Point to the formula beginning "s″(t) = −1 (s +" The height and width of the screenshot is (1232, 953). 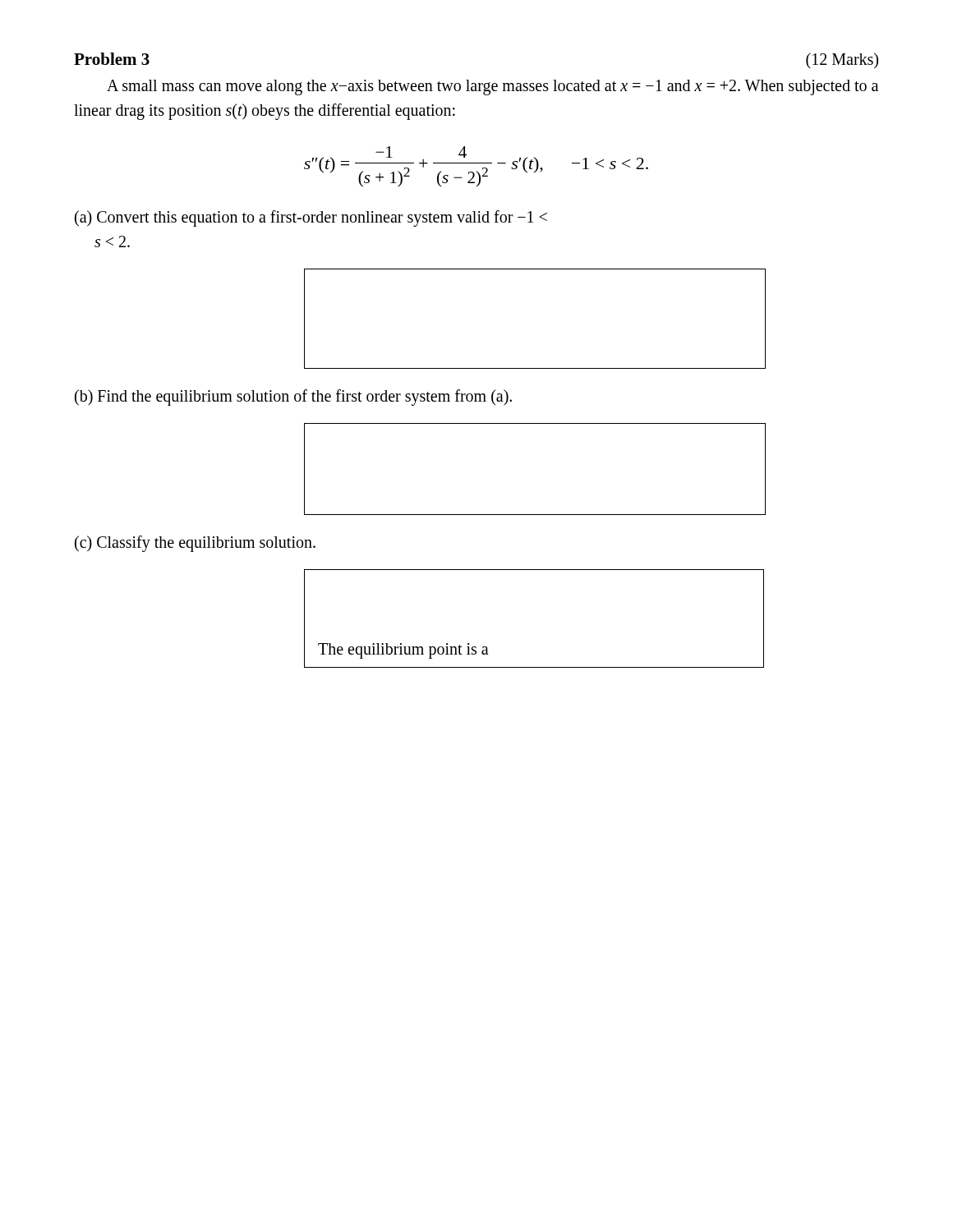[x=476, y=165]
